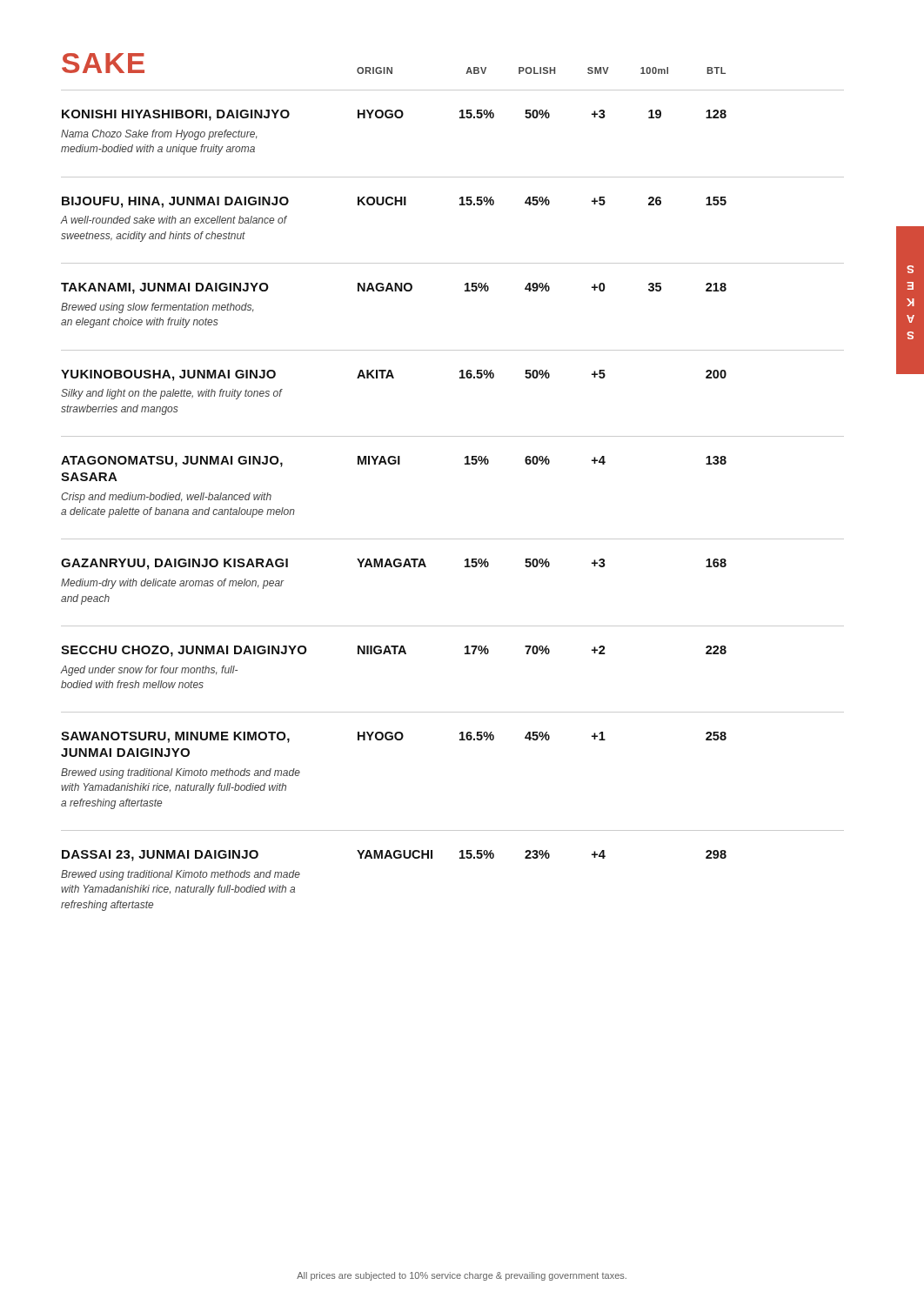Locate the text block starting "BIJOUFU, HINA, JUNMAI DAIGINJO"

click(394, 202)
